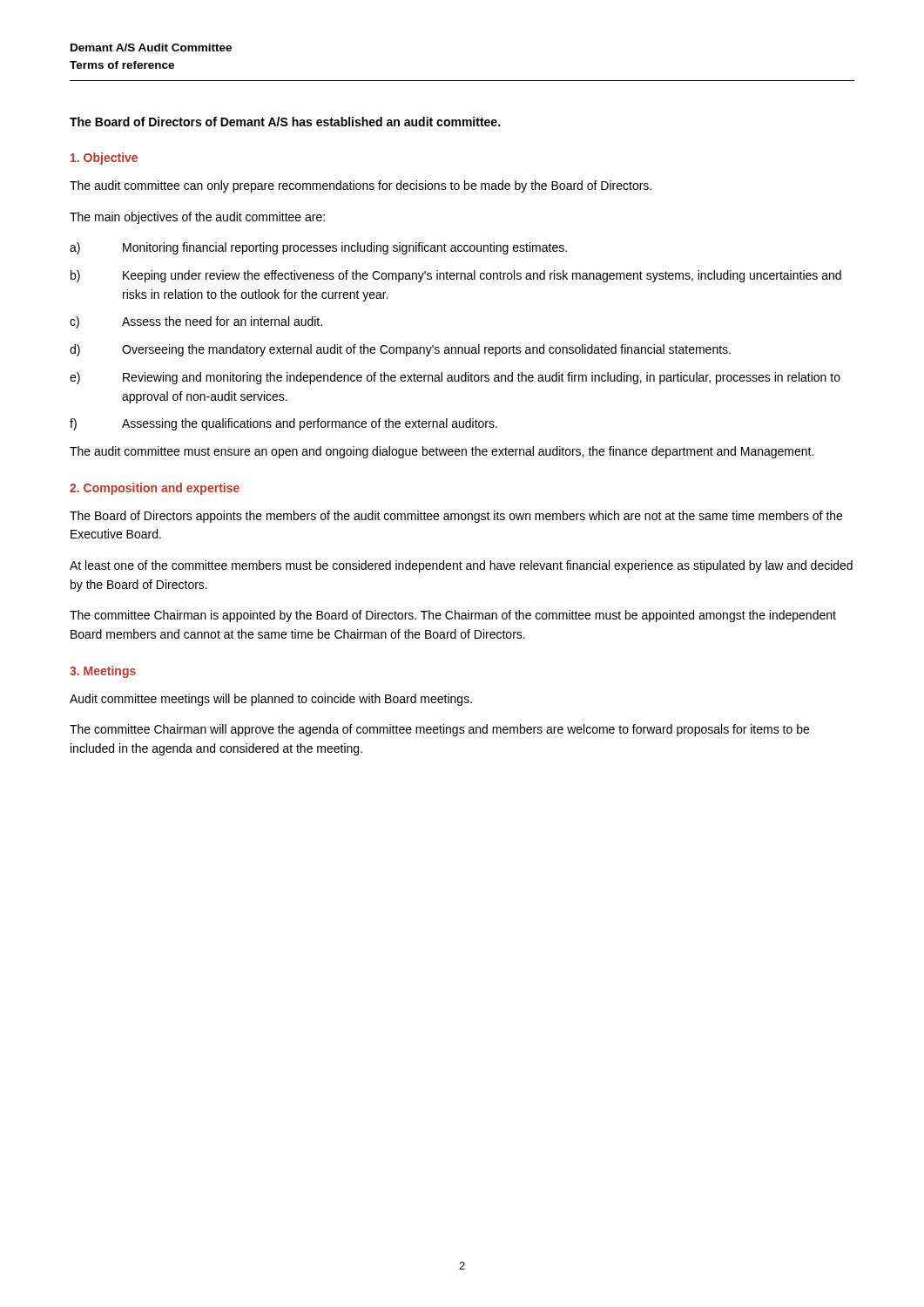The width and height of the screenshot is (924, 1307).
Task: Locate the text block that says "Audit committee meetings will be planned to"
Action: pos(271,699)
